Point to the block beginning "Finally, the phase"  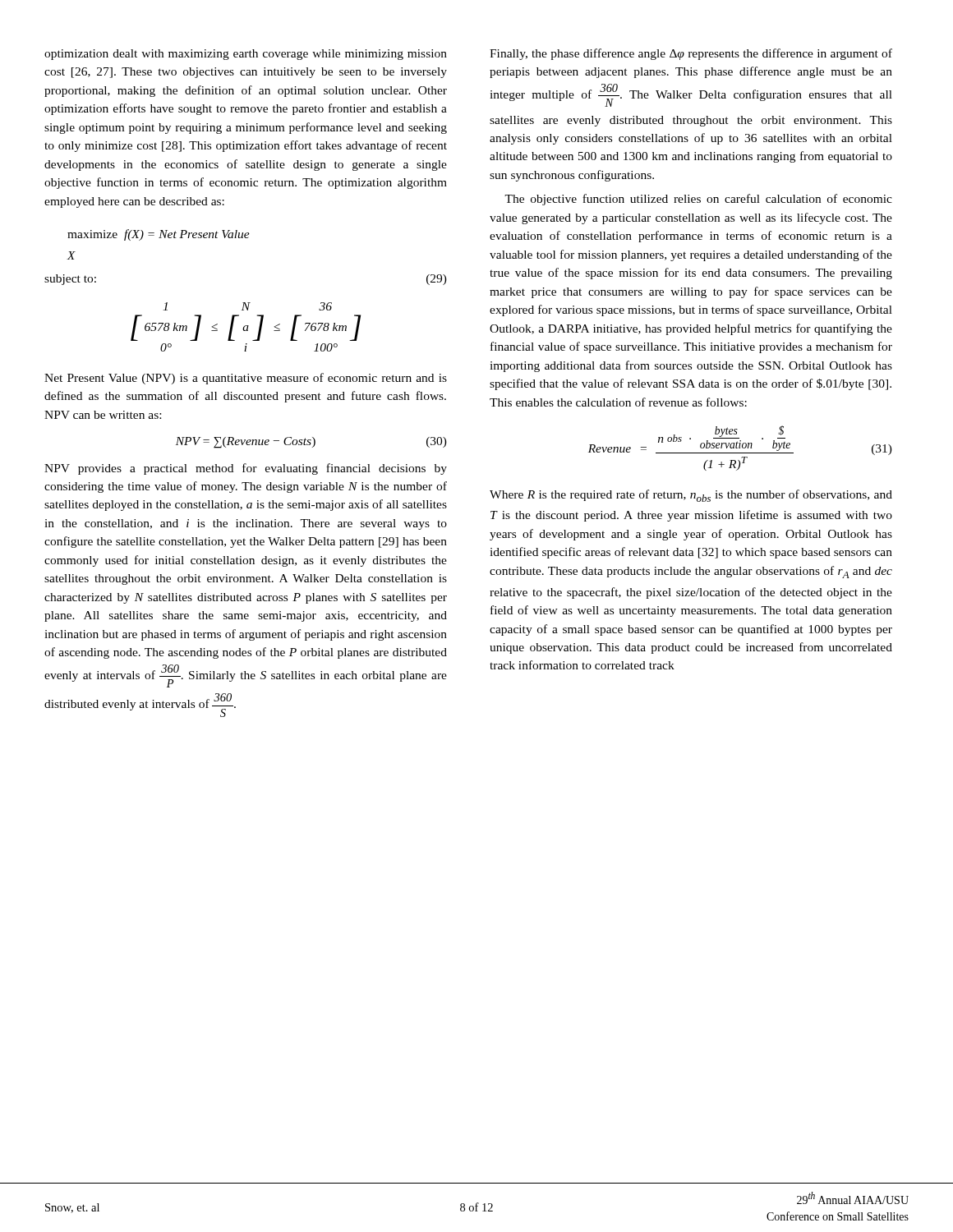(691, 114)
